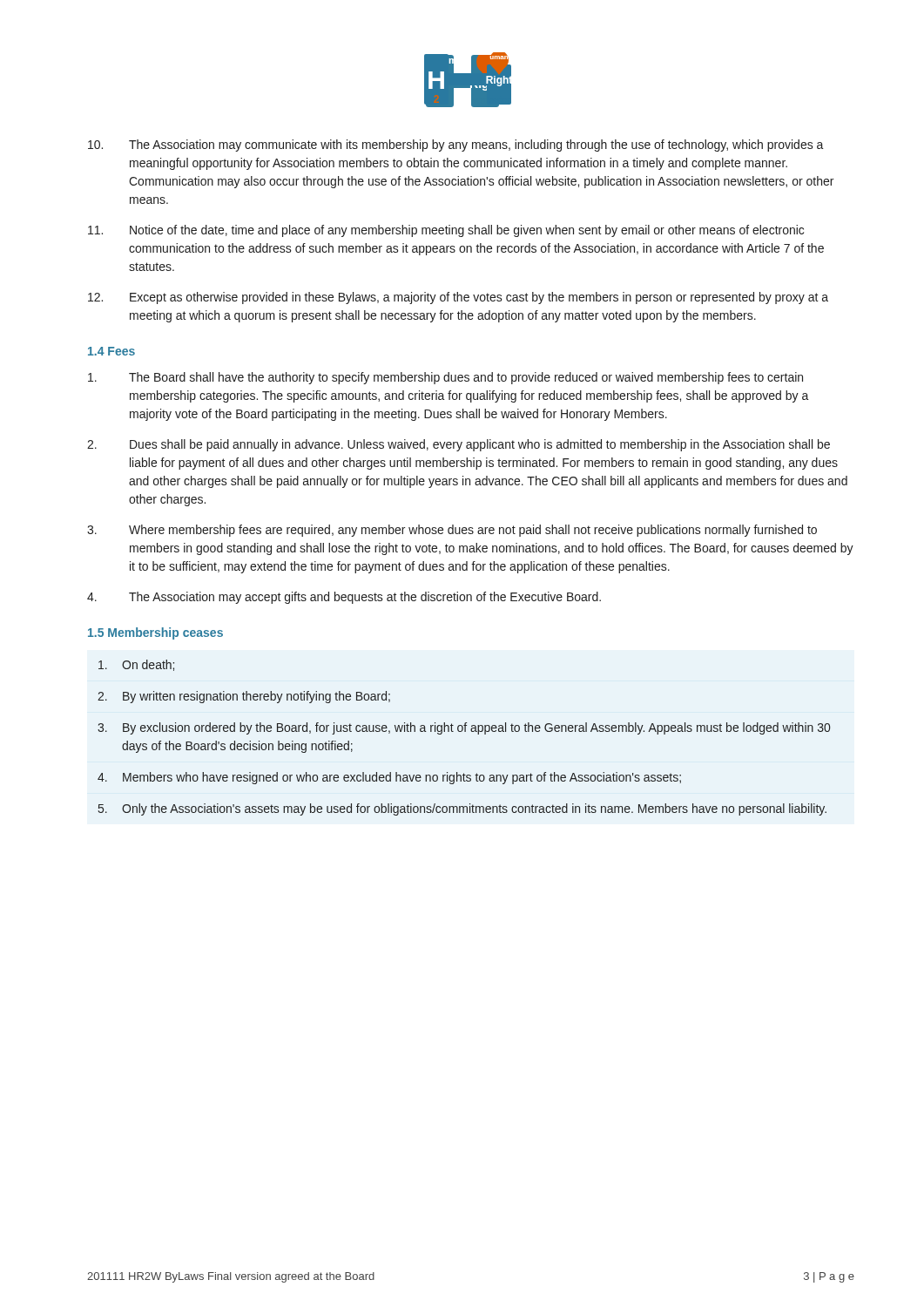The image size is (924, 1307).
Task: Locate the block starting "10. The Association may"
Action: click(471, 173)
